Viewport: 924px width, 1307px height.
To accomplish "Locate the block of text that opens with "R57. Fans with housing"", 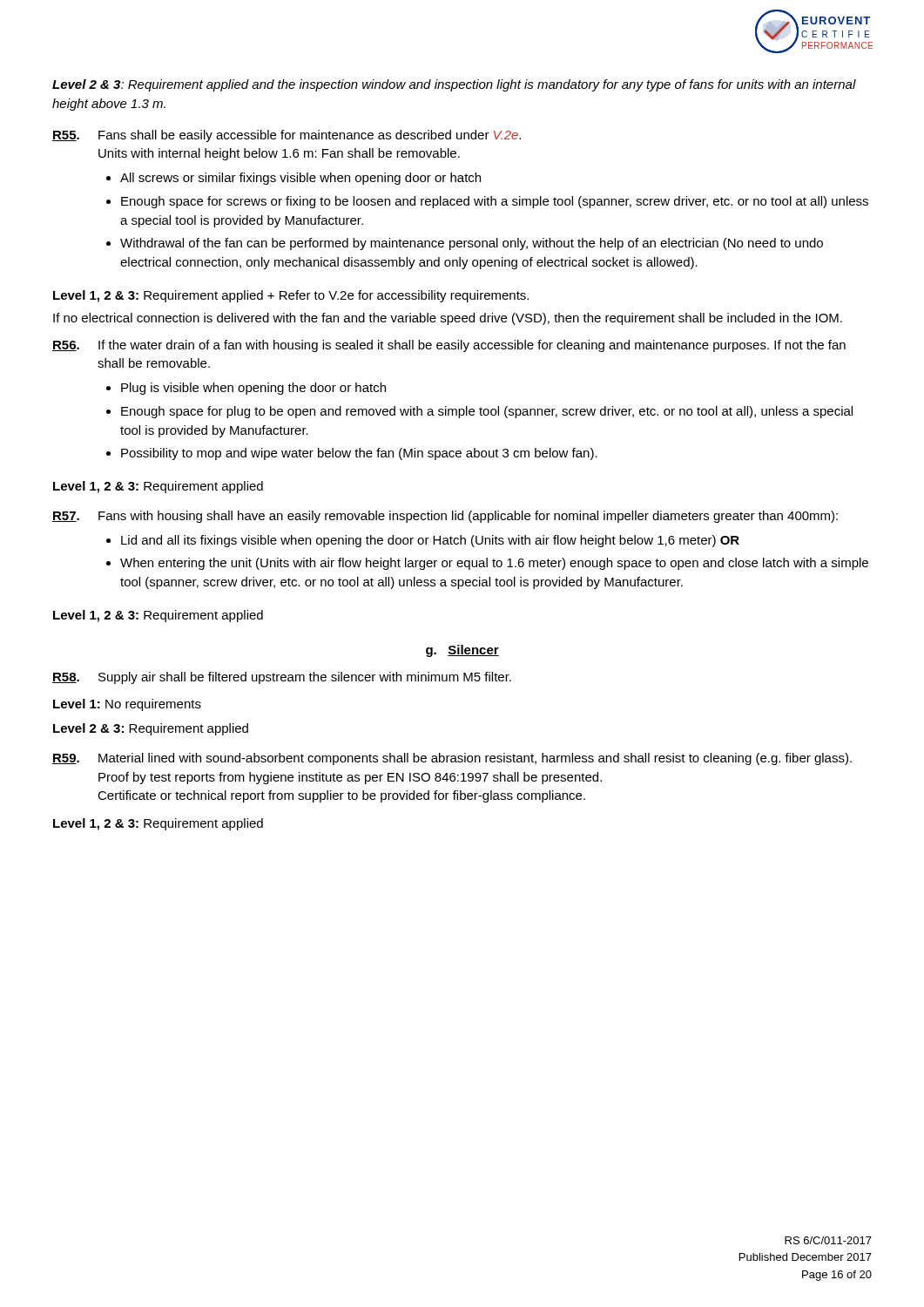I will pyautogui.click(x=462, y=551).
